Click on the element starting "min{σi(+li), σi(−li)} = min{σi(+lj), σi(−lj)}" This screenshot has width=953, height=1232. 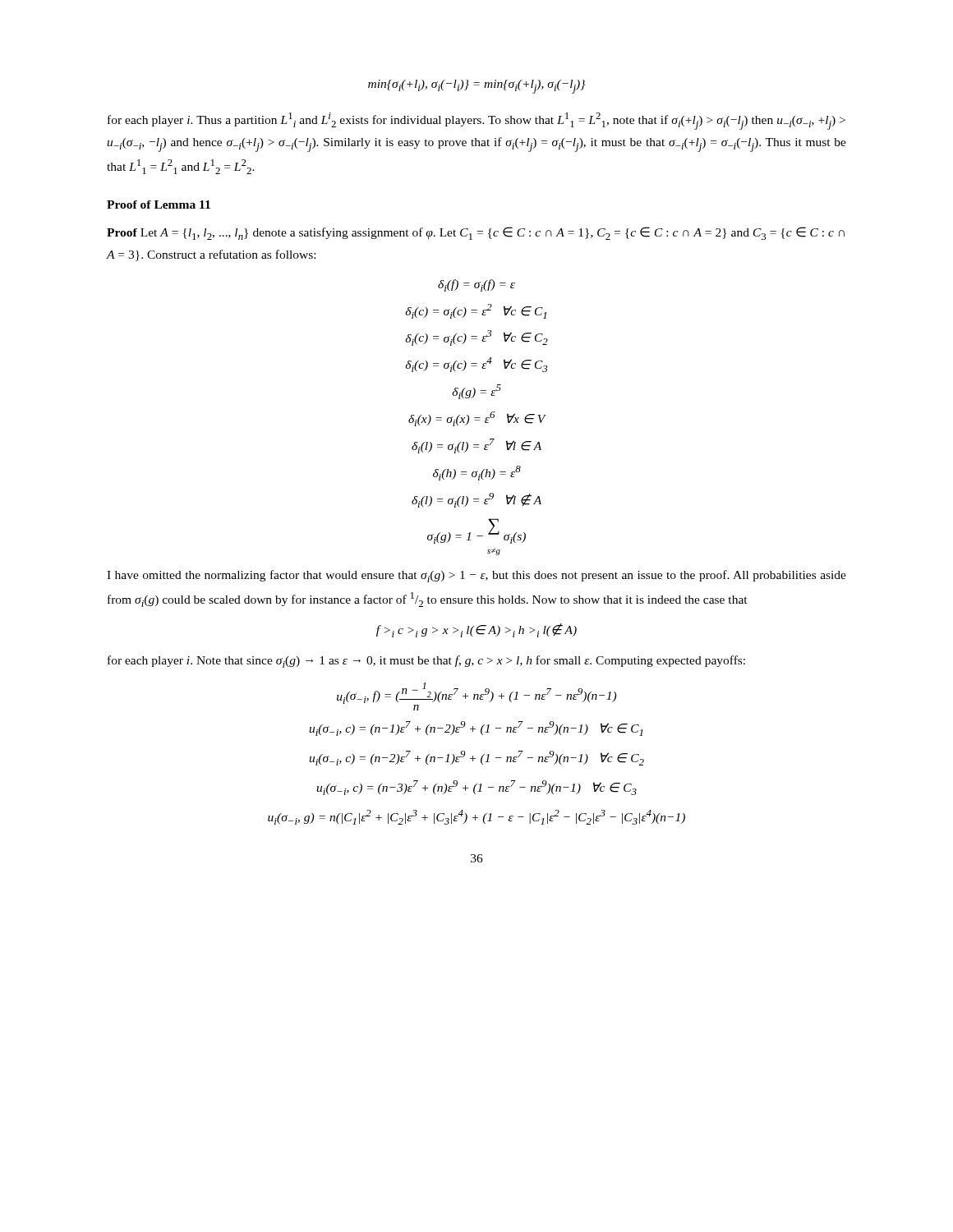click(476, 85)
